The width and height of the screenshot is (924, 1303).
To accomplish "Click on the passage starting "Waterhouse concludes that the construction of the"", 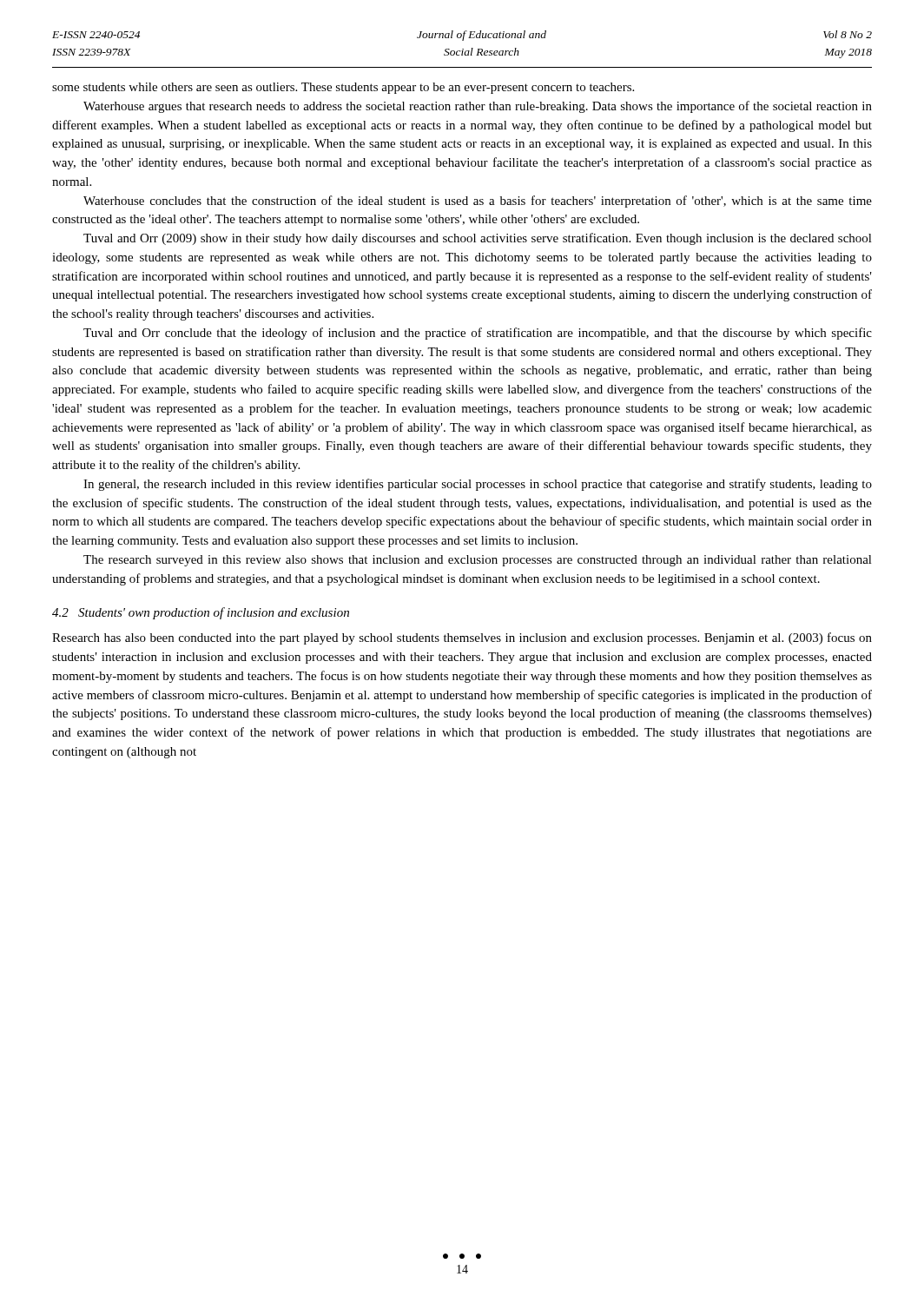I will click(462, 210).
